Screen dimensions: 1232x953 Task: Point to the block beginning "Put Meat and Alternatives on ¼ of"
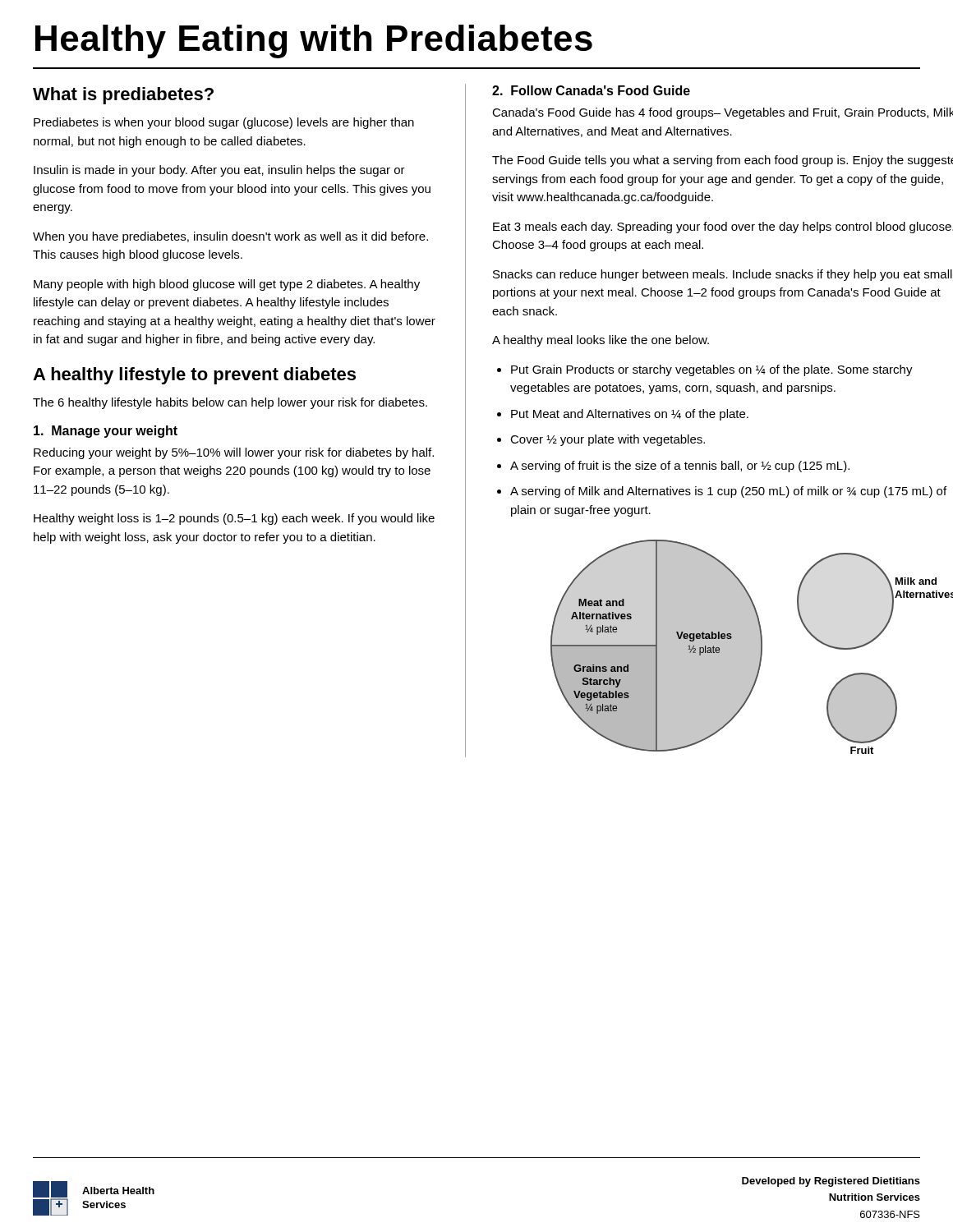[x=723, y=414]
